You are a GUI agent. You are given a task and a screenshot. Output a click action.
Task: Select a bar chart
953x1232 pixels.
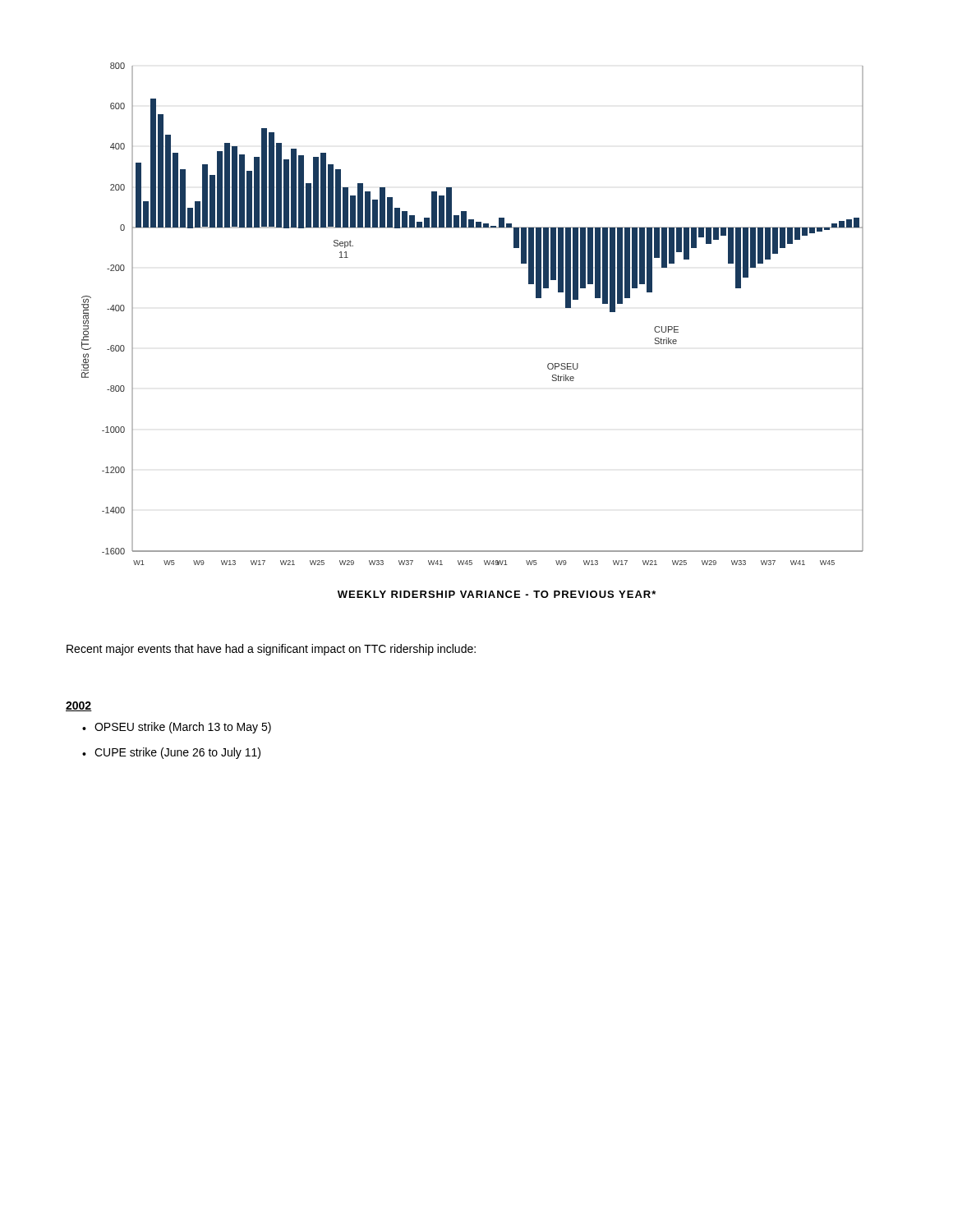tap(476, 337)
